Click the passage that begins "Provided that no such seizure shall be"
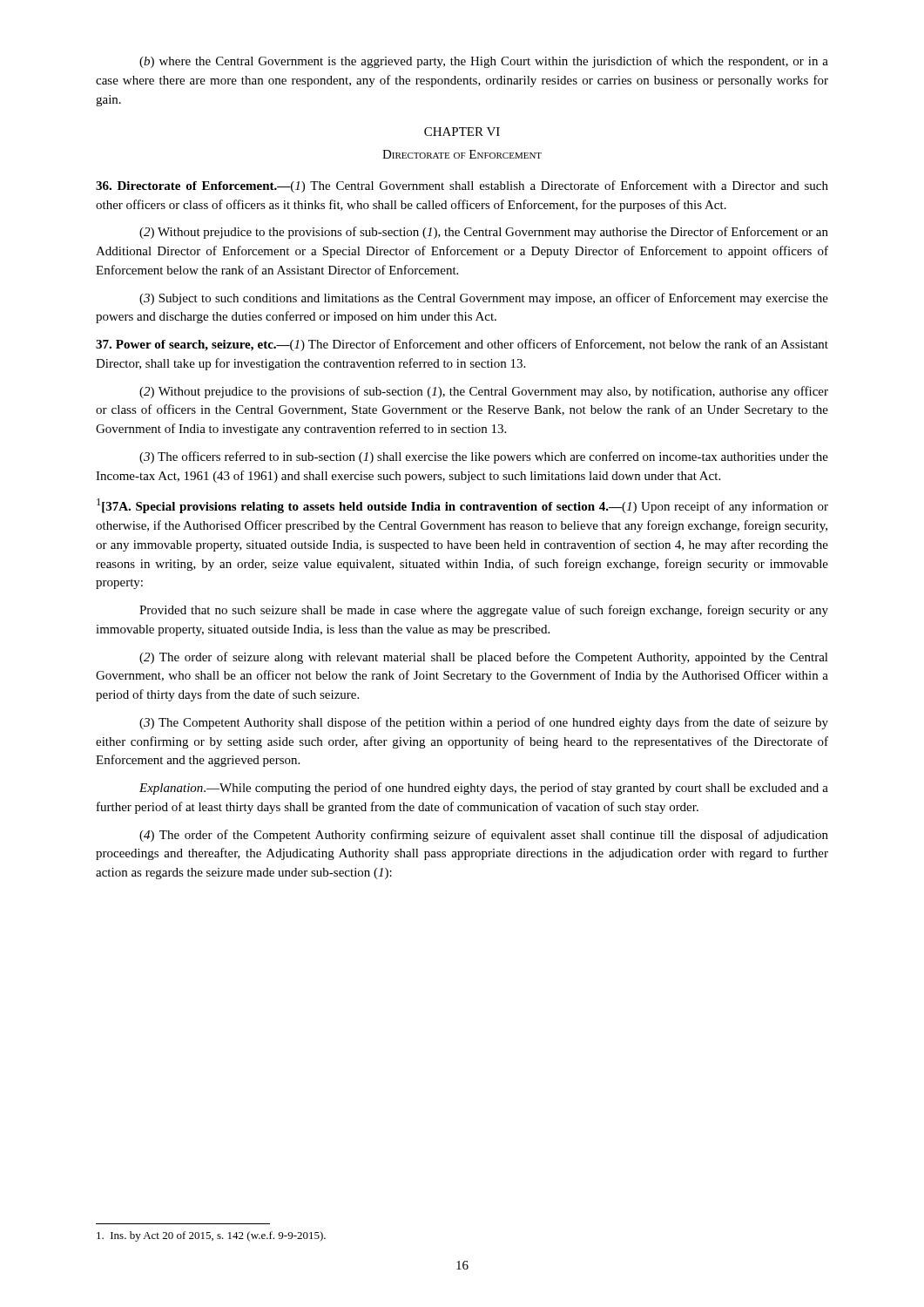924x1307 pixels. [462, 619]
